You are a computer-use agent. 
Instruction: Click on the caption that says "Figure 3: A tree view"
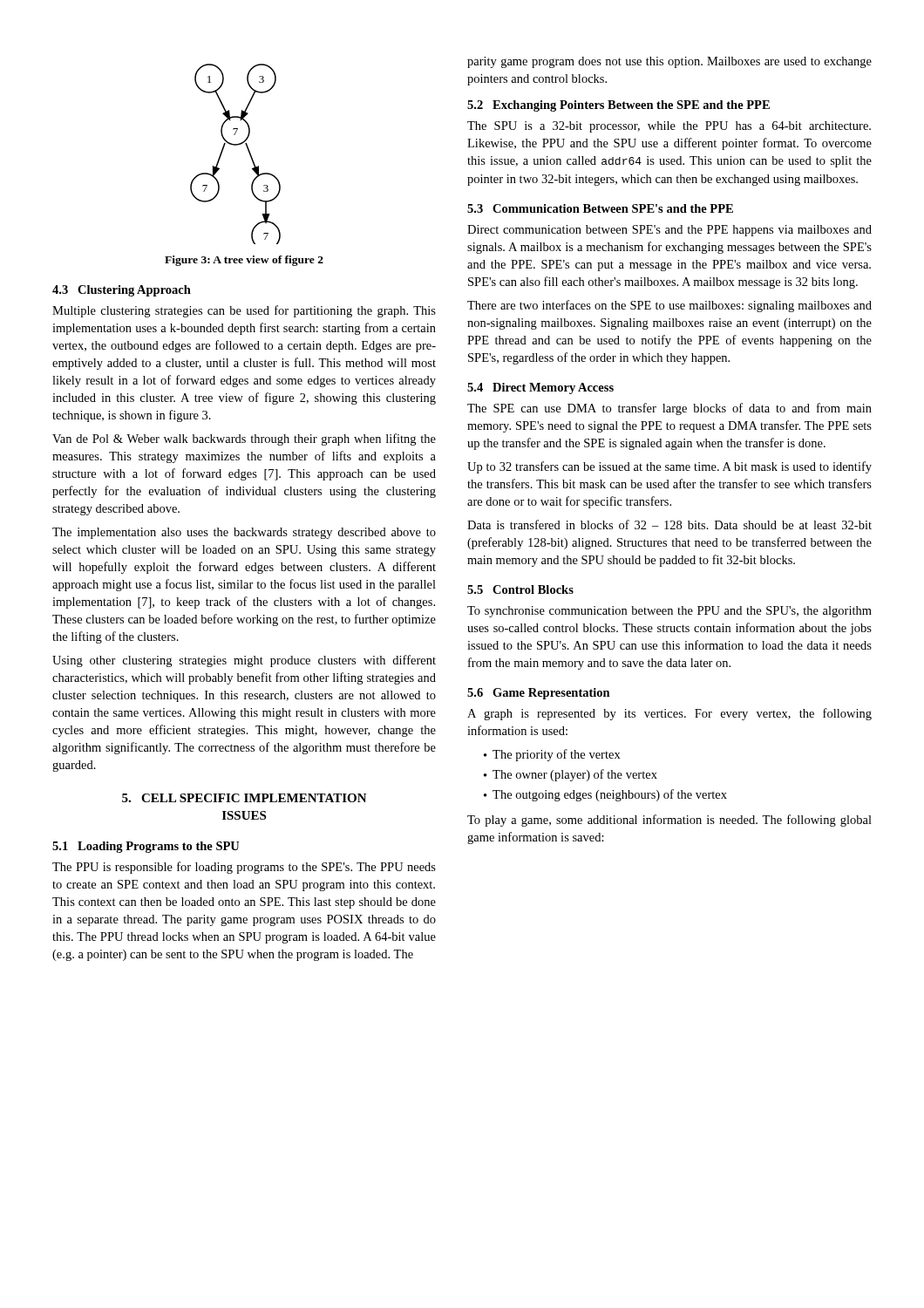(244, 259)
